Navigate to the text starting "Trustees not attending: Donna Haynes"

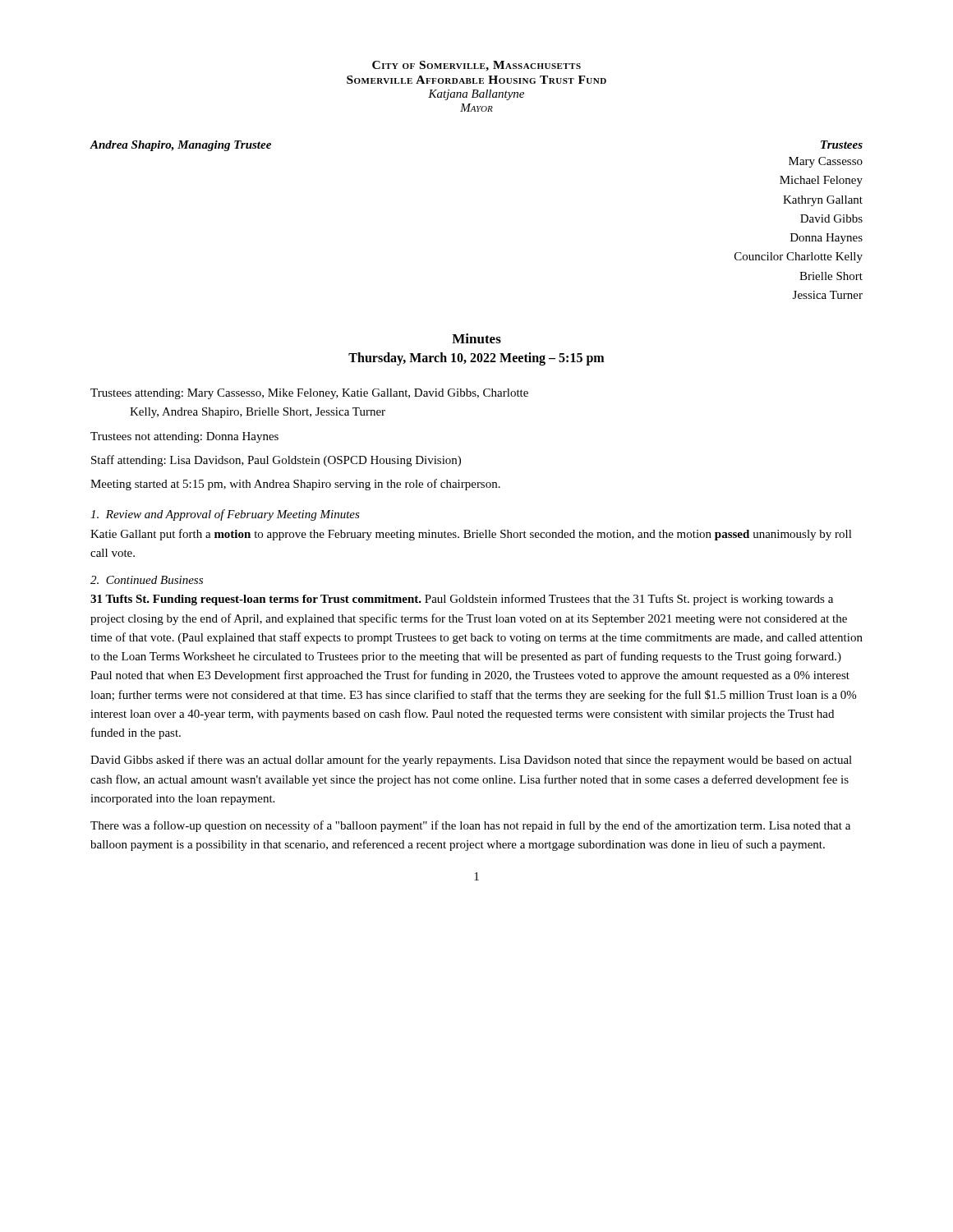click(x=184, y=437)
